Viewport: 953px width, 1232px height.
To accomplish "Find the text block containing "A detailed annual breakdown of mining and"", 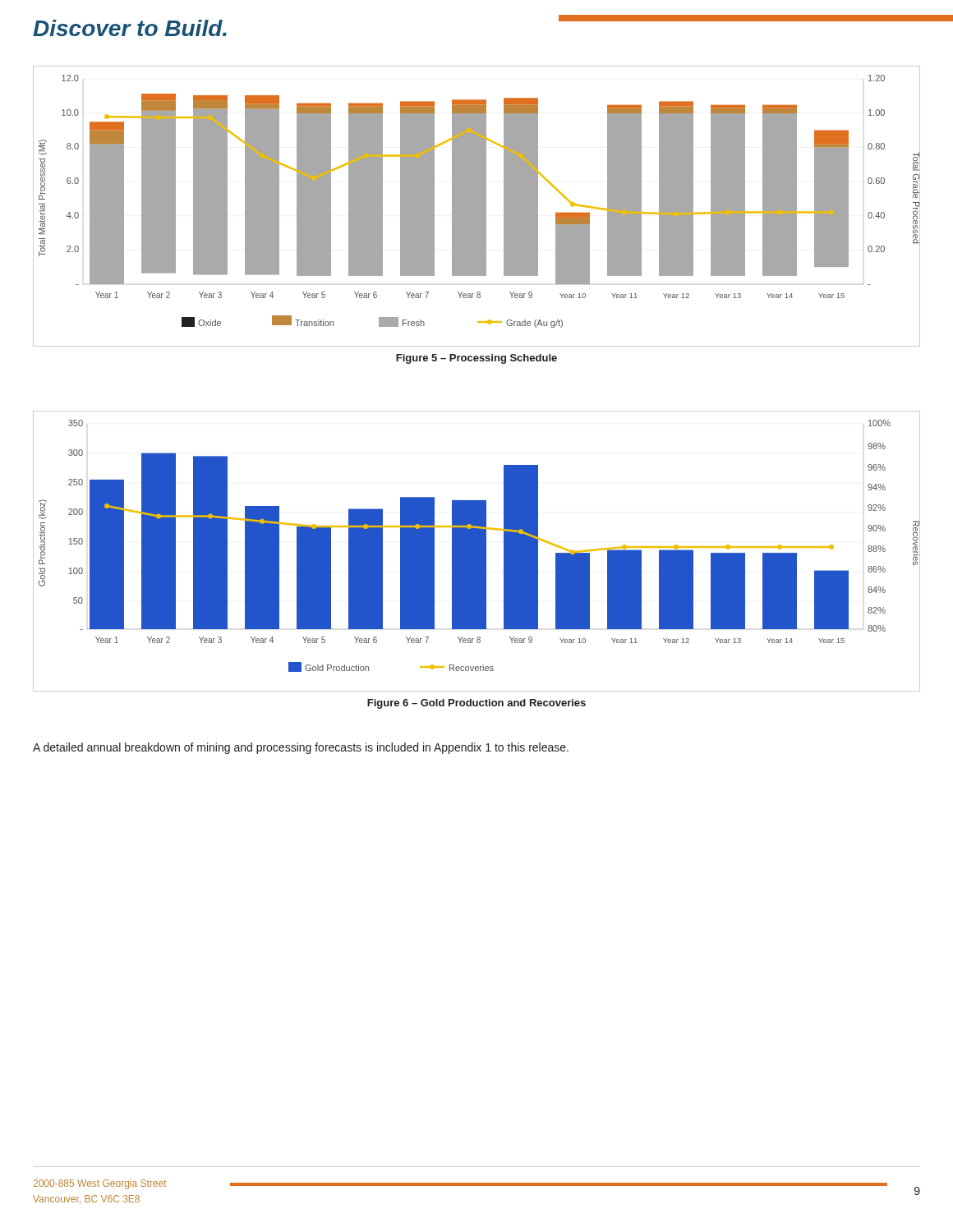I will coord(301,747).
